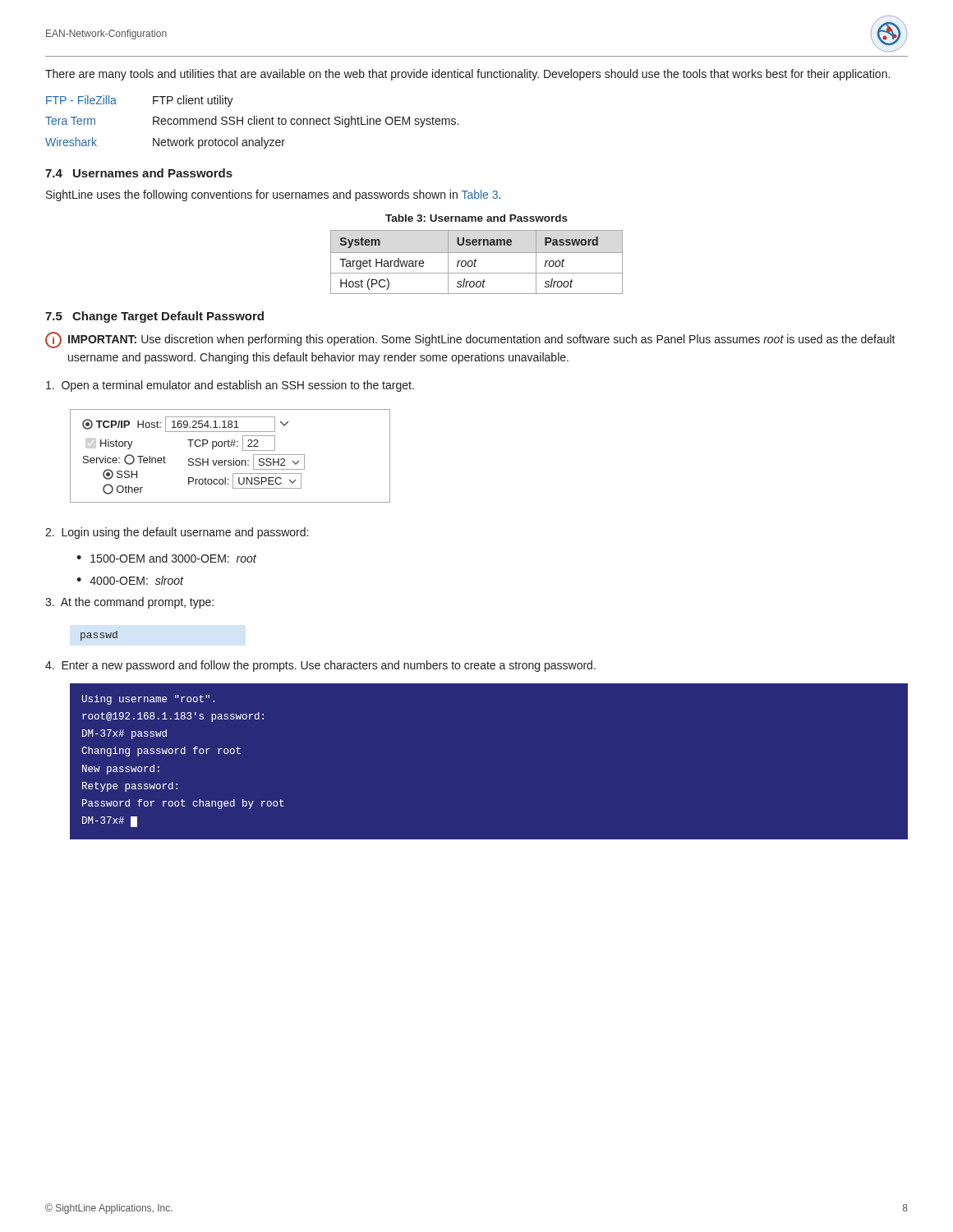
Task: Find the block on this page that starts "Open a terminal emulator and establish an"
Action: pyautogui.click(x=230, y=385)
